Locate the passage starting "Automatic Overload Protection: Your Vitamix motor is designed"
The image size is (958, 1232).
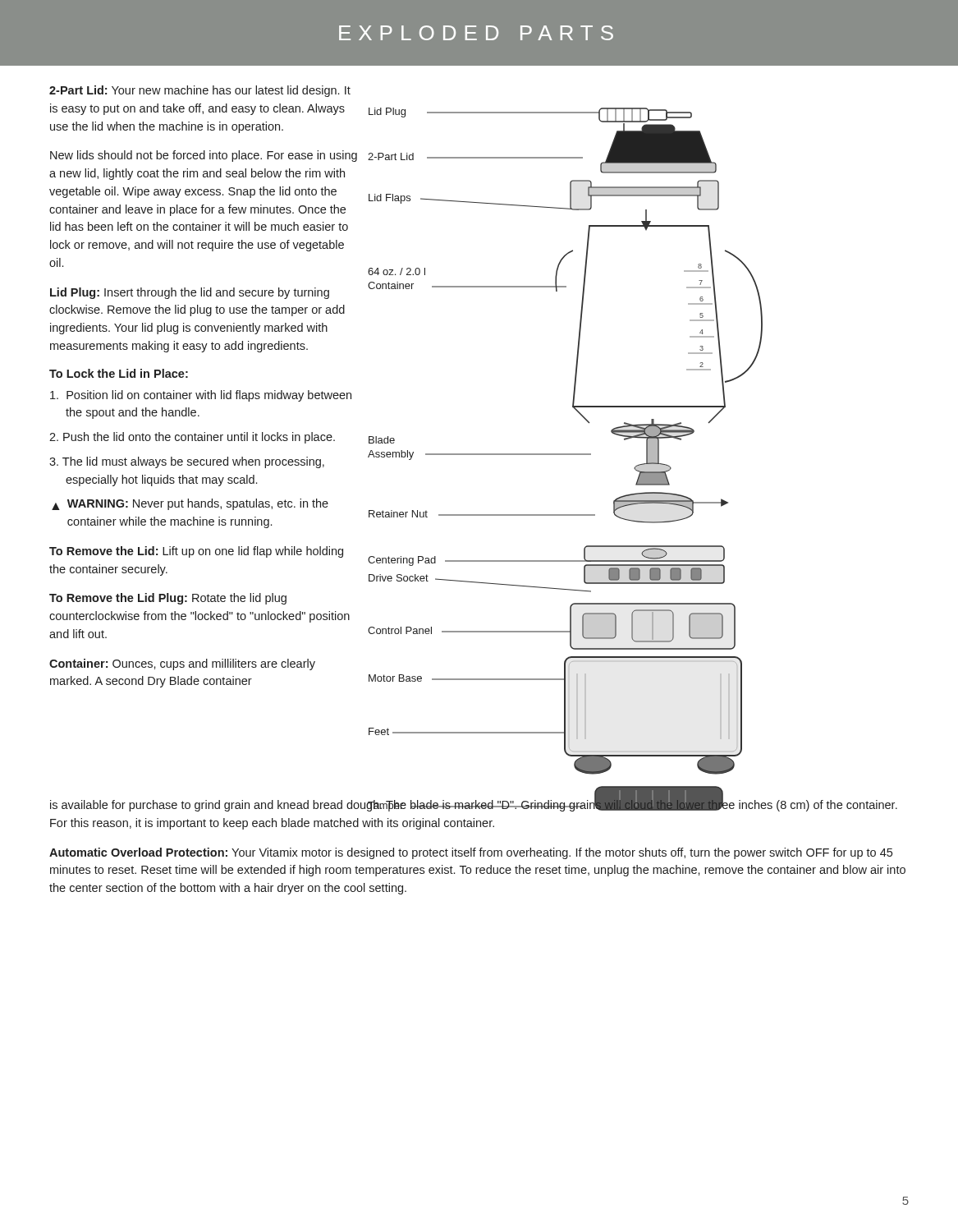tap(478, 870)
